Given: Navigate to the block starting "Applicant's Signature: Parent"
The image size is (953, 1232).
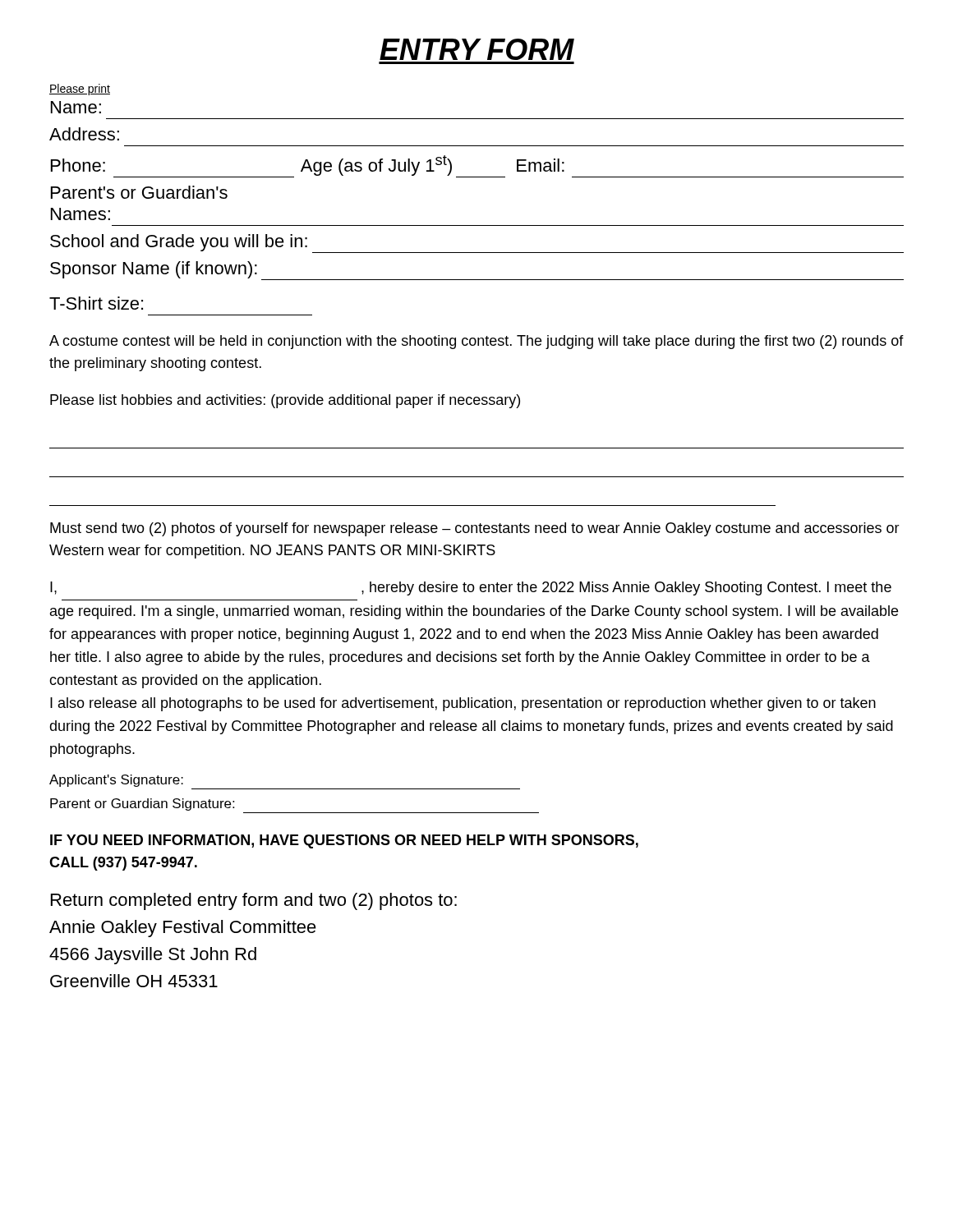Looking at the screenshot, I should pyautogui.click(x=476, y=793).
